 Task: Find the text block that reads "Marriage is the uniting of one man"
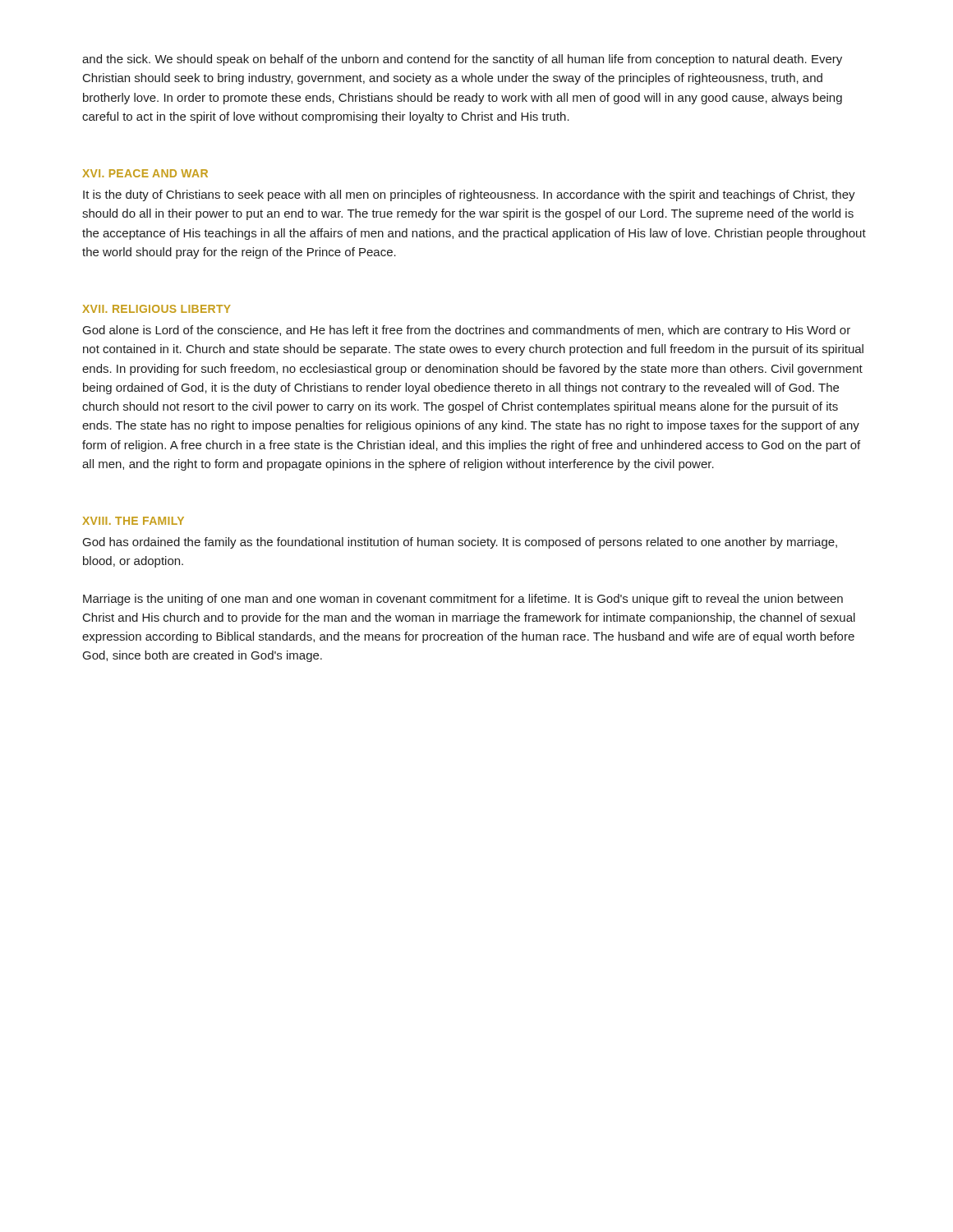click(469, 627)
